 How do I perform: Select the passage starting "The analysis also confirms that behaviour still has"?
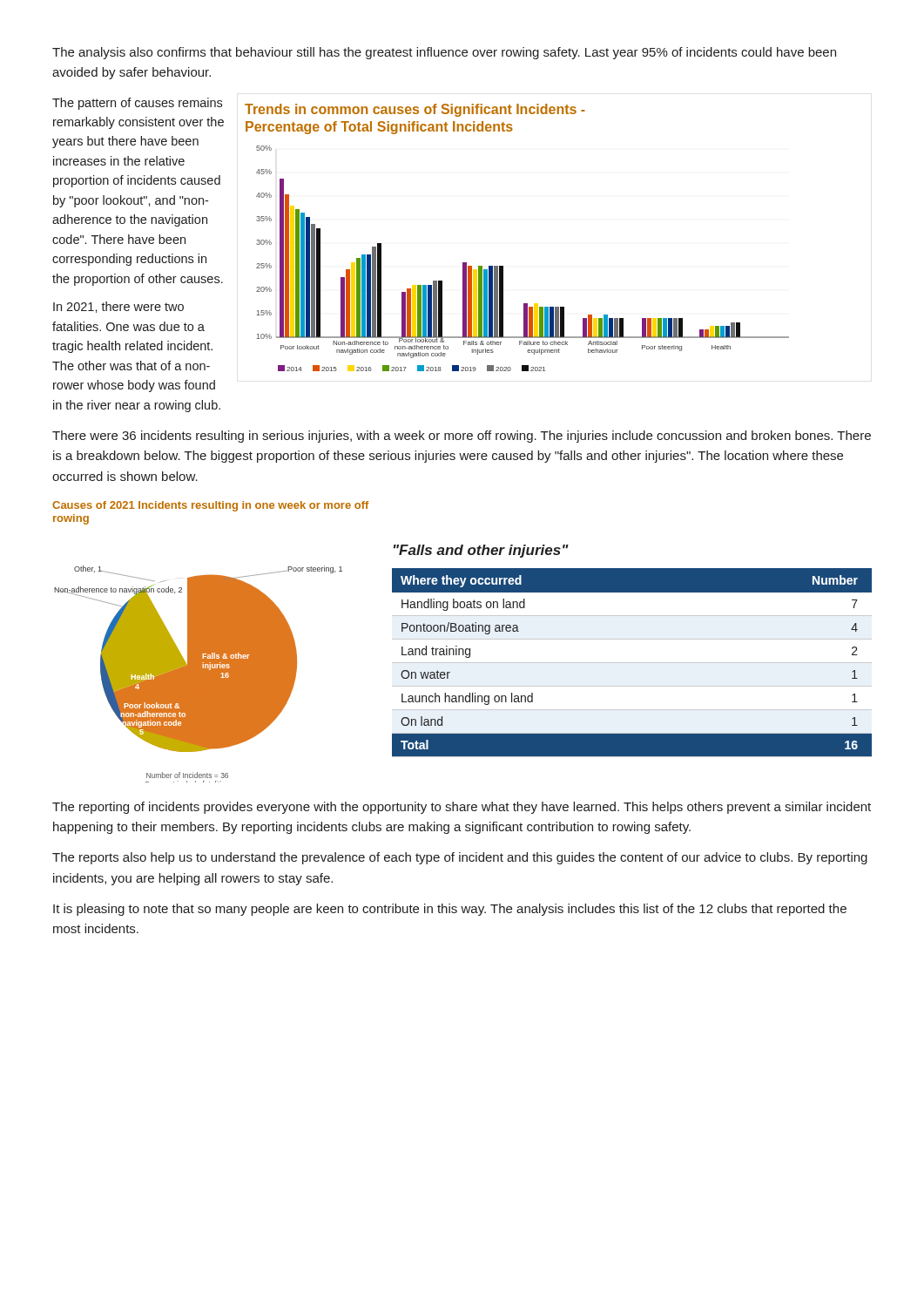point(445,62)
